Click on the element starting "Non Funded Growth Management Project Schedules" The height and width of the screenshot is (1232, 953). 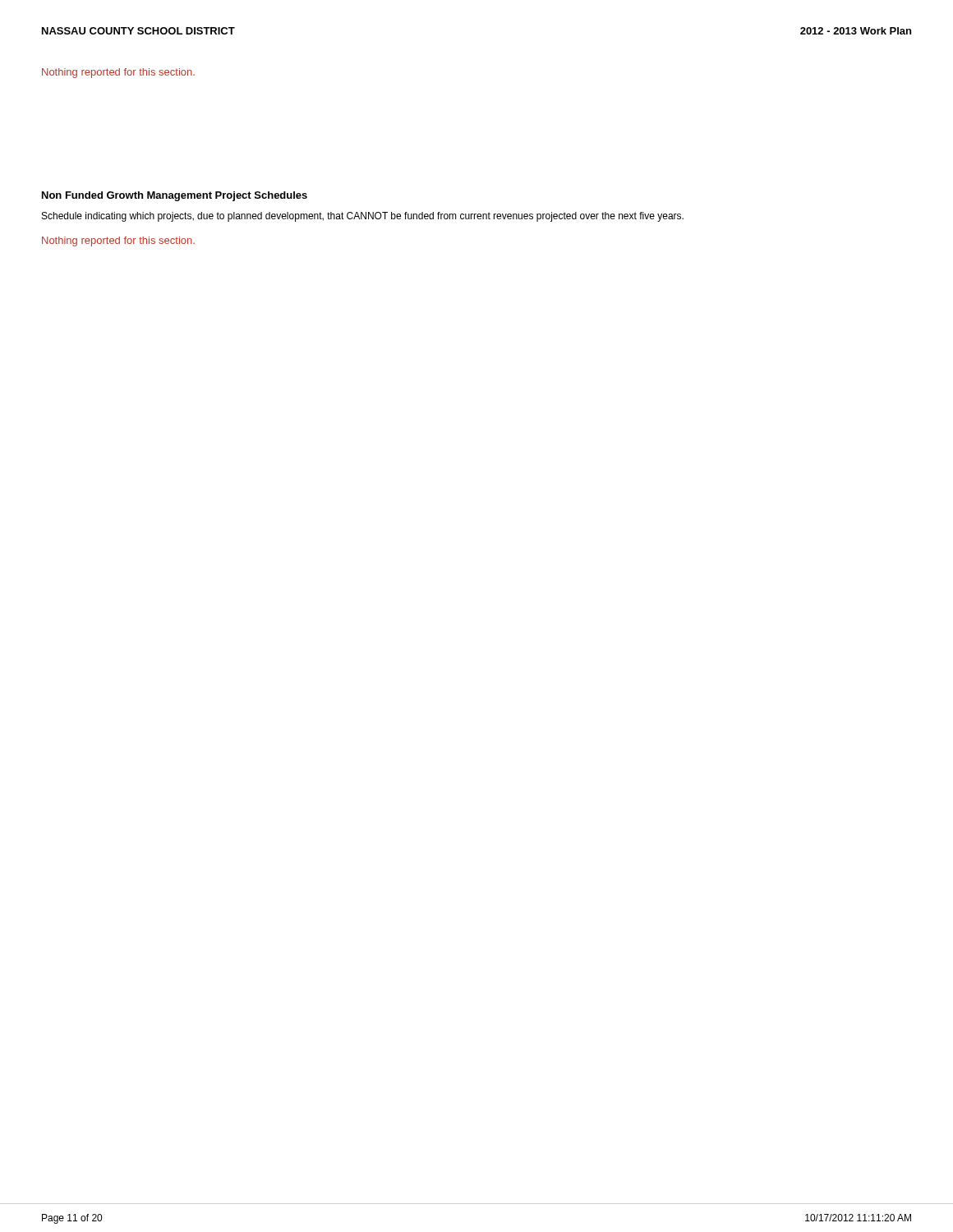[x=174, y=195]
